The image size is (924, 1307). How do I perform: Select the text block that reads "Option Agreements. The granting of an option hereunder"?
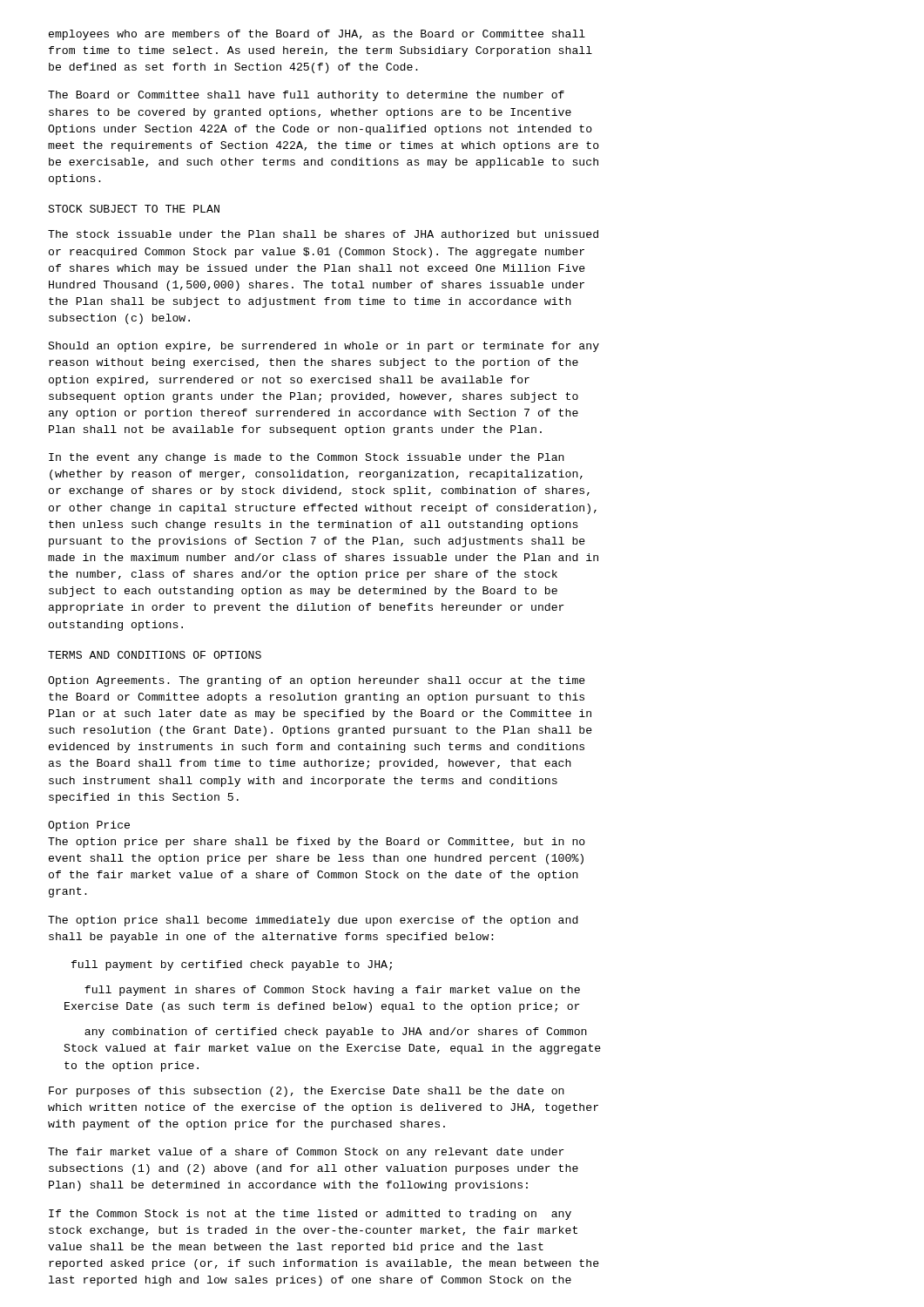[x=320, y=739]
